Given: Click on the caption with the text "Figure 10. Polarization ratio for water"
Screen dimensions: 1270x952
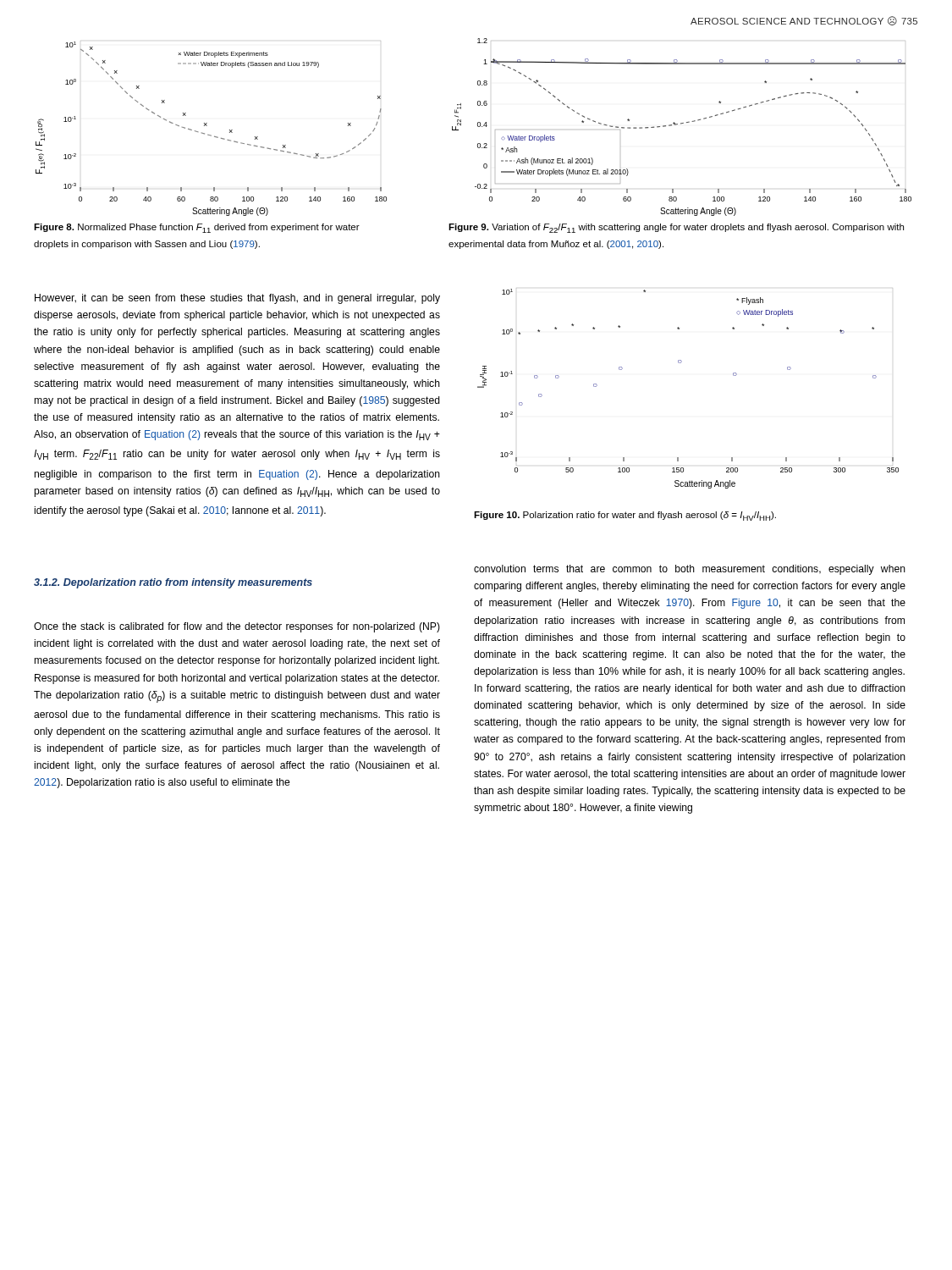Looking at the screenshot, I should [625, 516].
